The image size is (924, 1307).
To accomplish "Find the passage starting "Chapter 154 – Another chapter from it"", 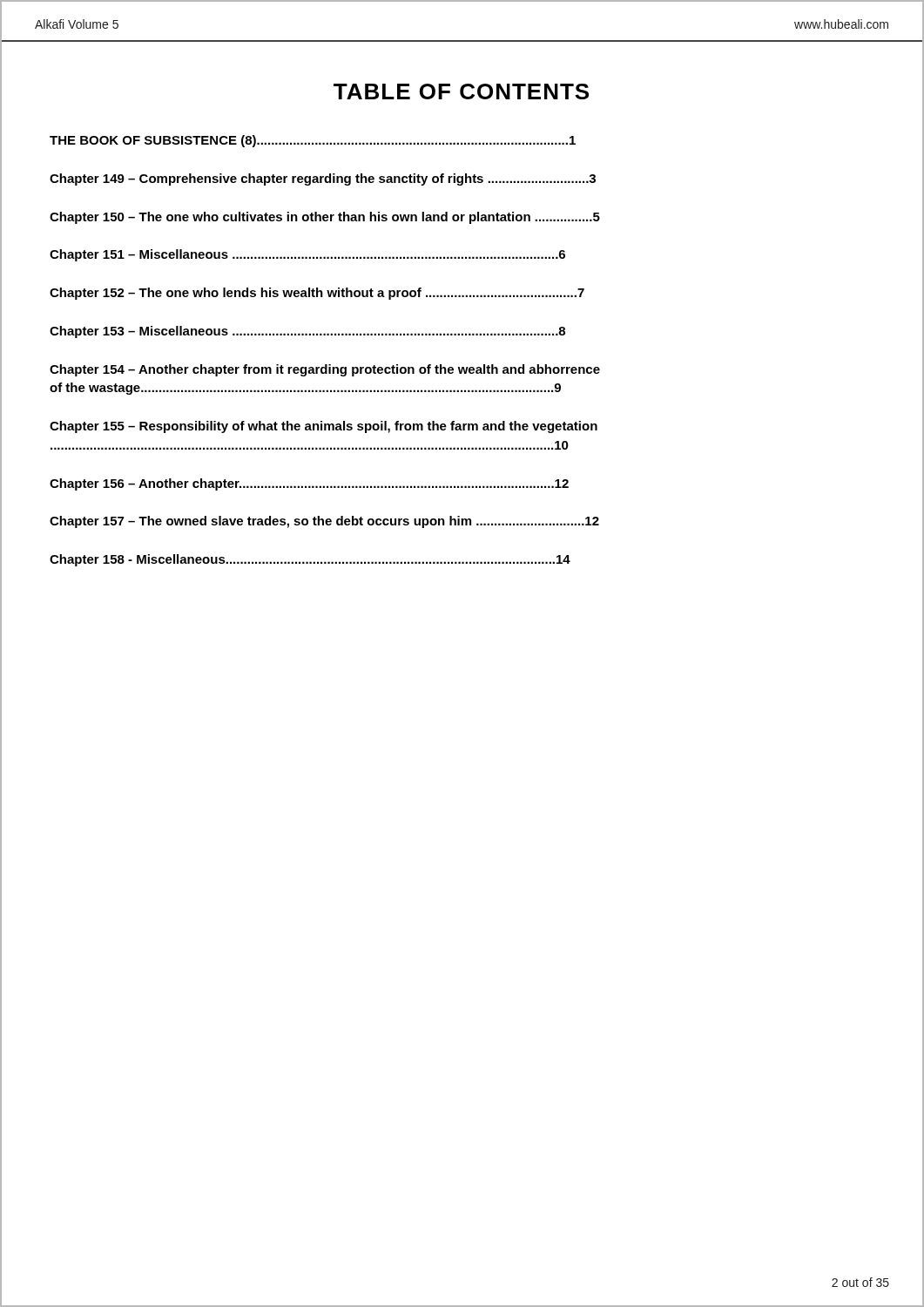I will tap(325, 378).
